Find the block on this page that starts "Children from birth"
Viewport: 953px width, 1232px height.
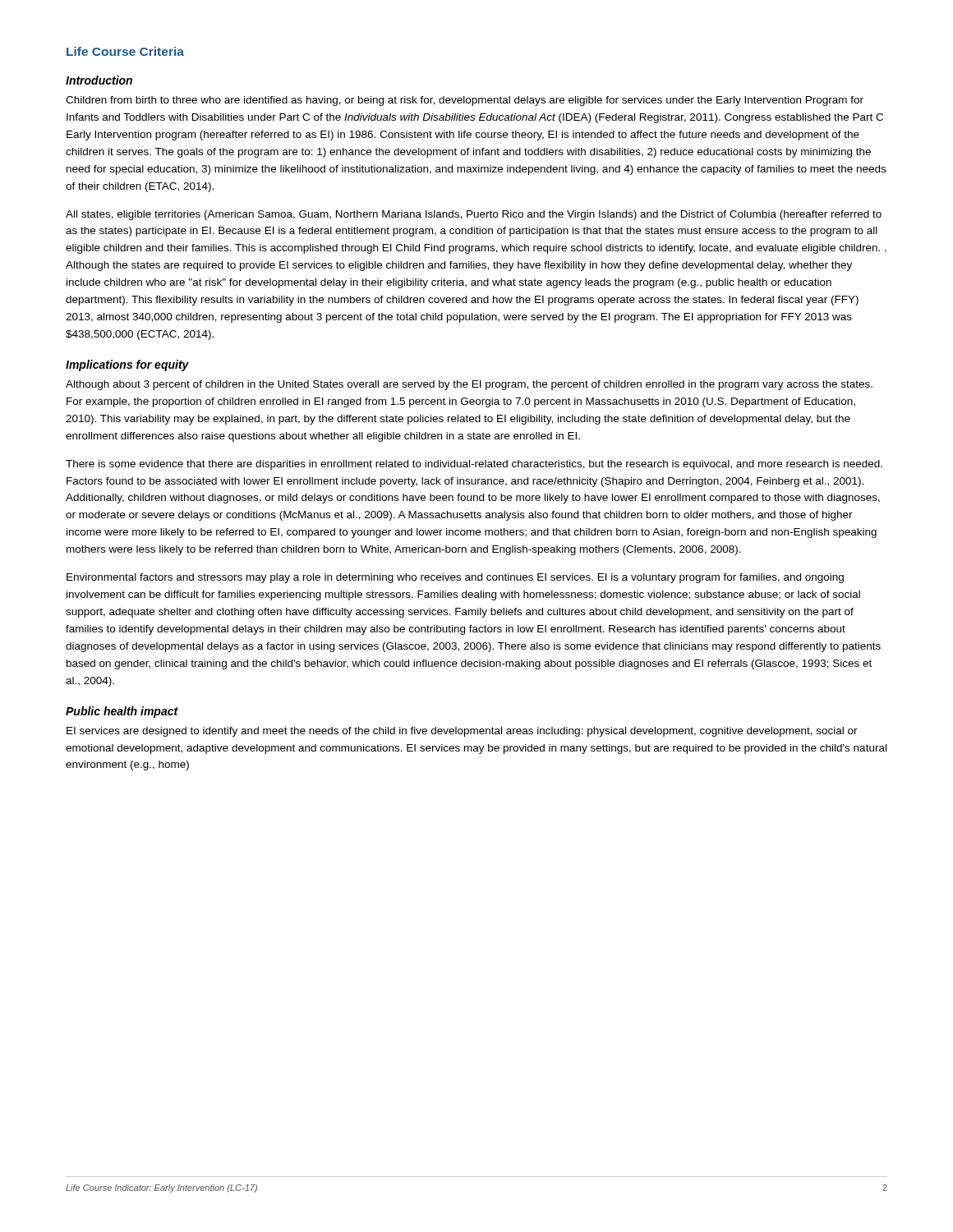pos(476,143)
